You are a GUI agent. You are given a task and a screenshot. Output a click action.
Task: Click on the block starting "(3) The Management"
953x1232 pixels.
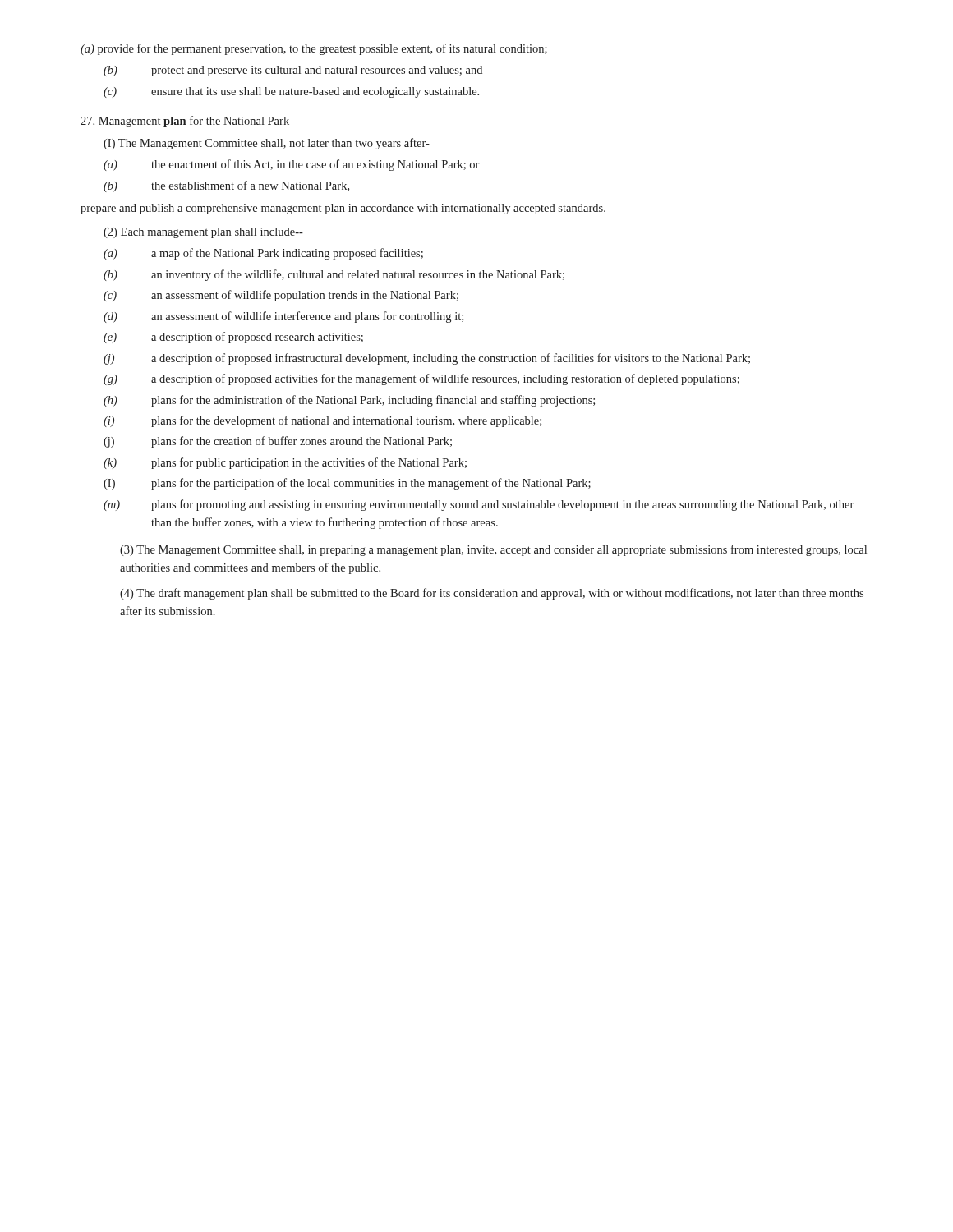tap(494, 559)
